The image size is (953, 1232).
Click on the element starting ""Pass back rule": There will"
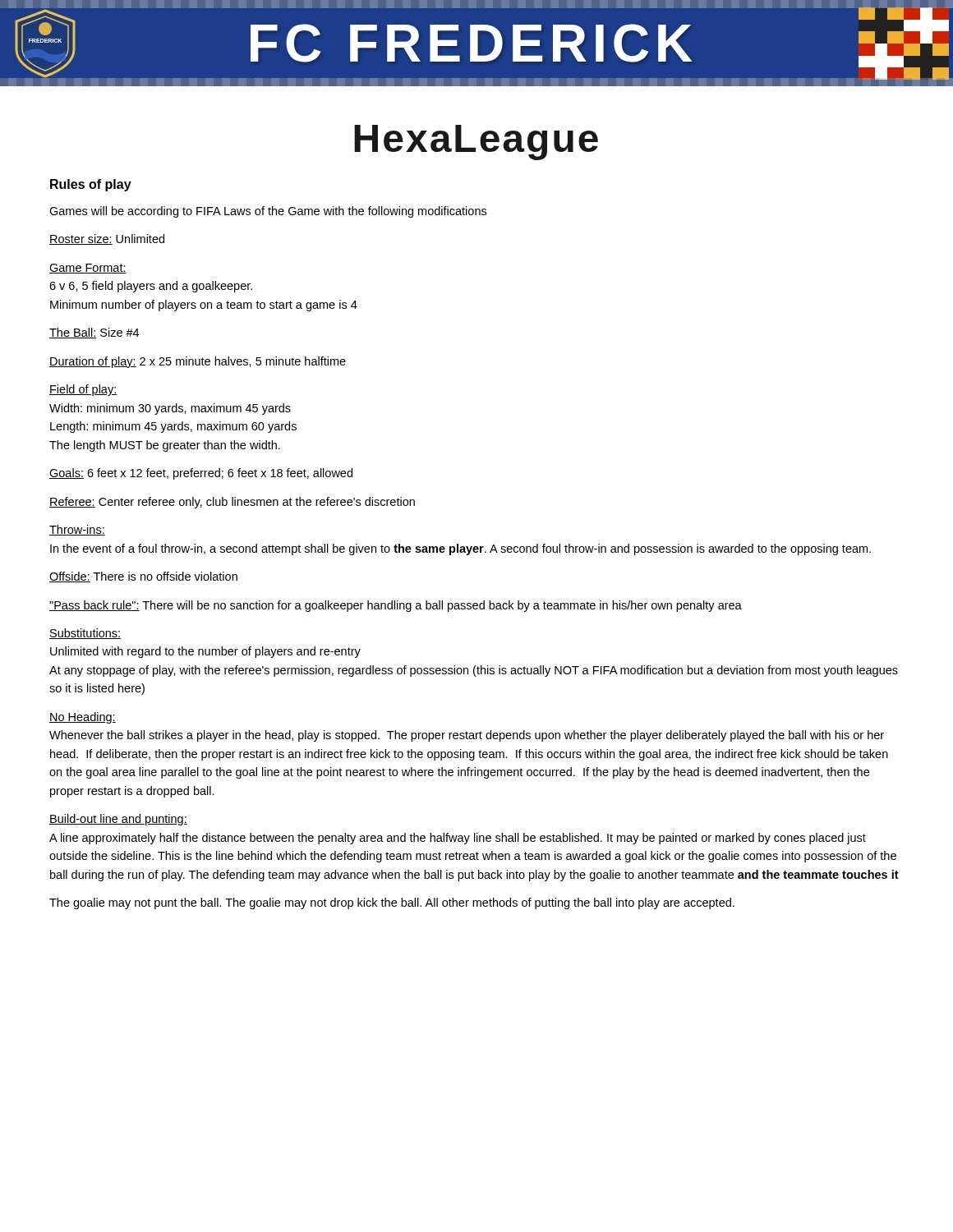[395, 605]
